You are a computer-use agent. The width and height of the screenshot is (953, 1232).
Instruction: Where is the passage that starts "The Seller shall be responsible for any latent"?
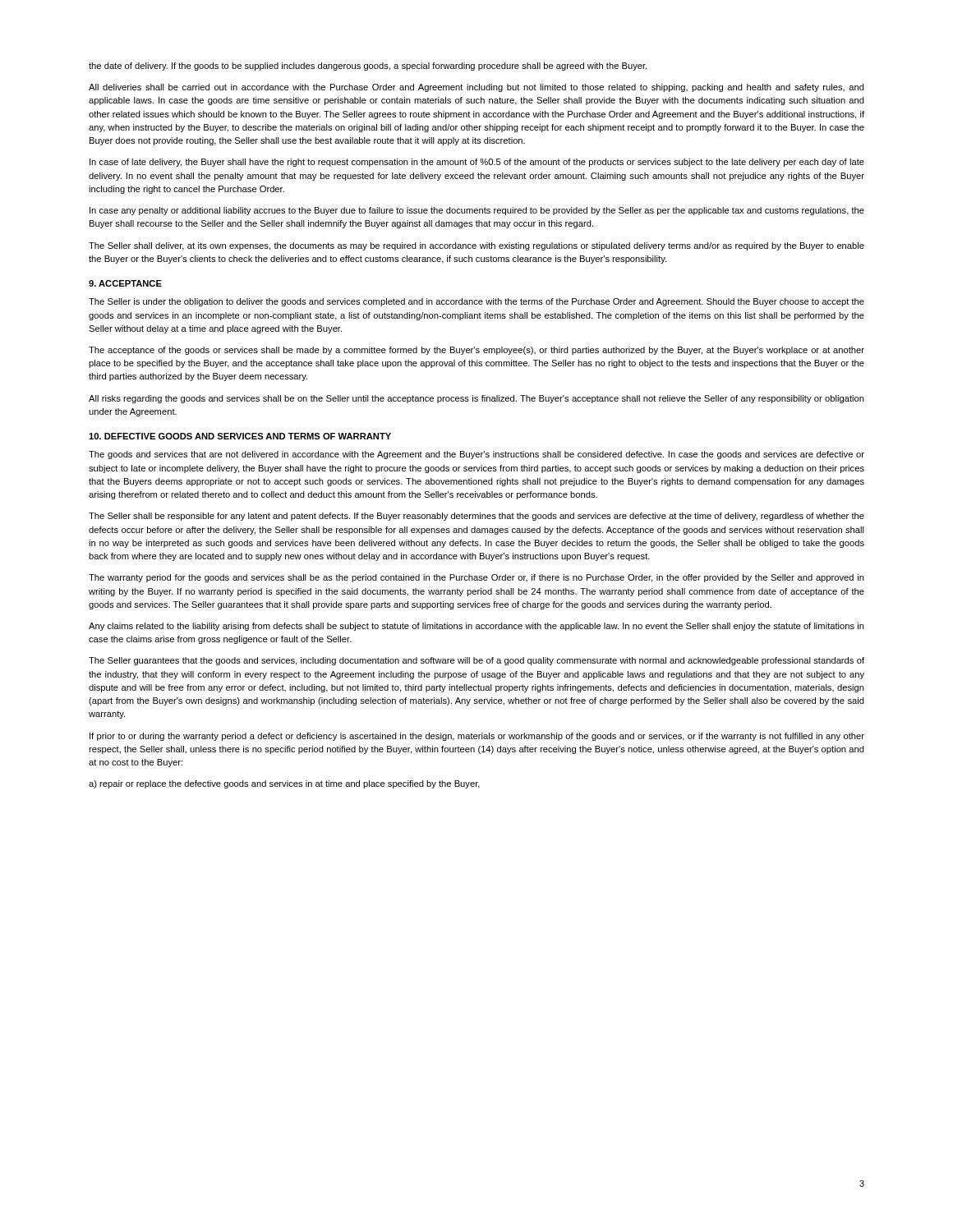tap(476, 536)
